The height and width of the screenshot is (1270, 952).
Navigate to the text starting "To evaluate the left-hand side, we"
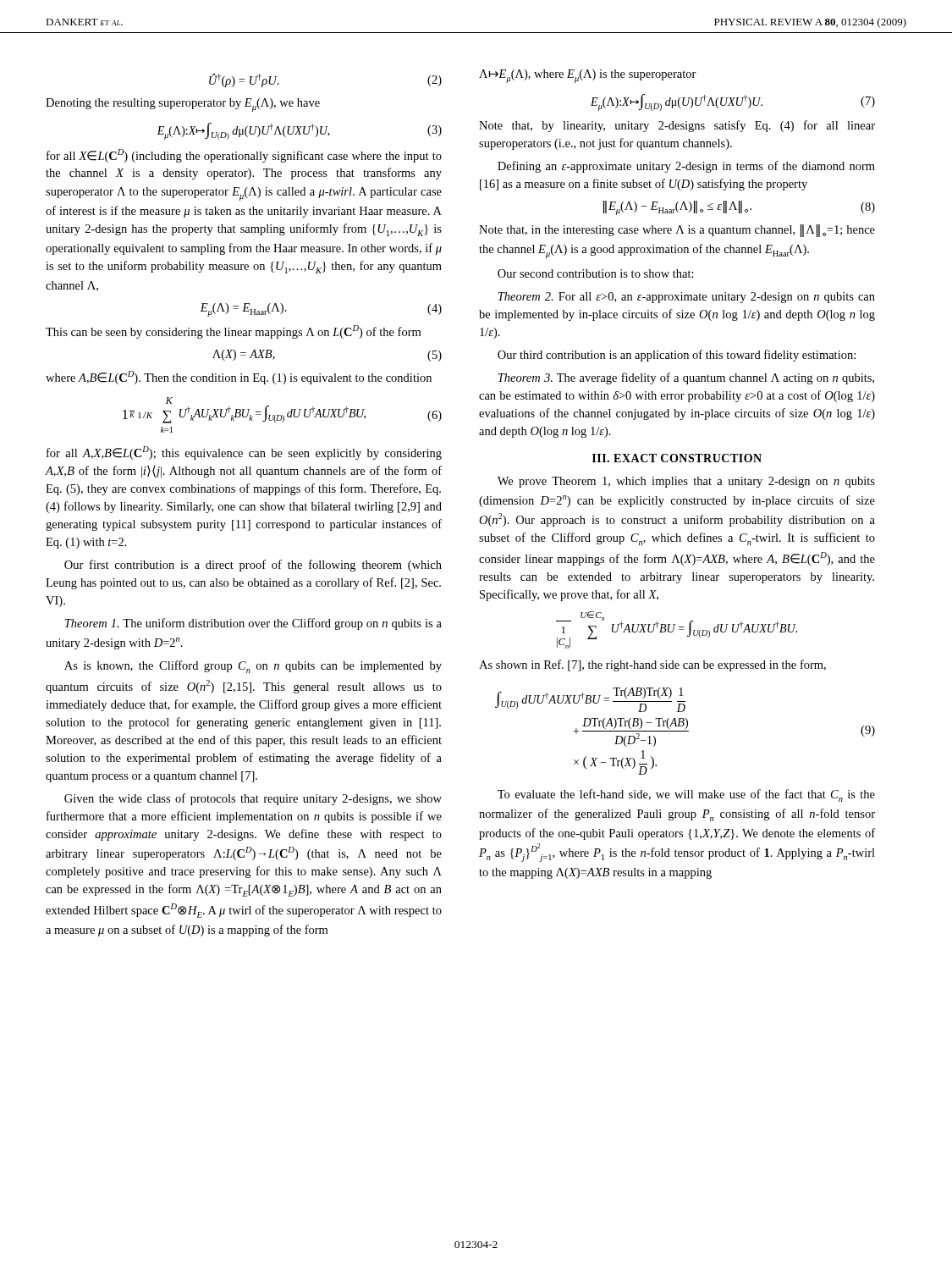pyautogui.click(x=677, y=833)
